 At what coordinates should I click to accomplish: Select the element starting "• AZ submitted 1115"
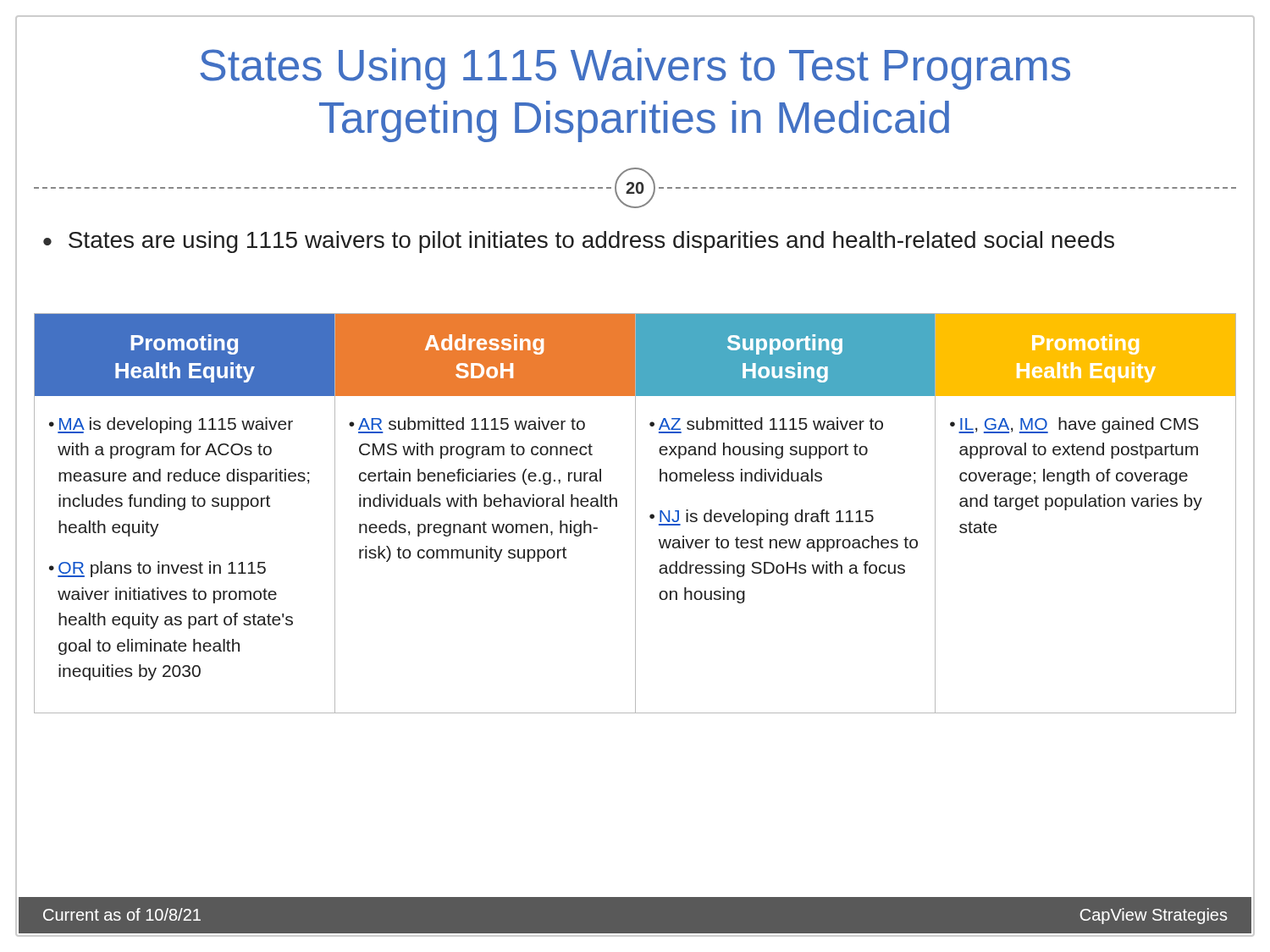click(x=785, y=450)
